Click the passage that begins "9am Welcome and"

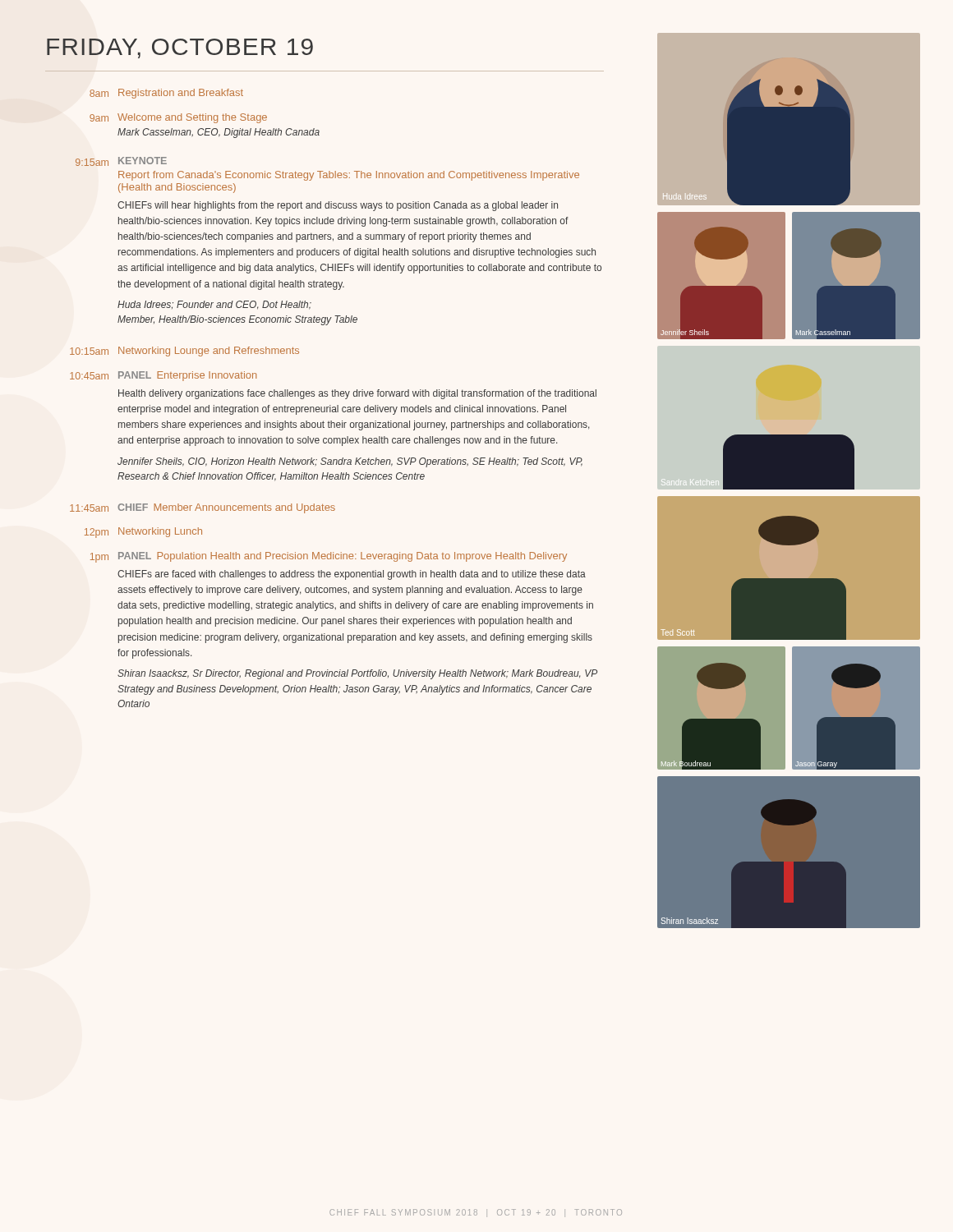324,131
